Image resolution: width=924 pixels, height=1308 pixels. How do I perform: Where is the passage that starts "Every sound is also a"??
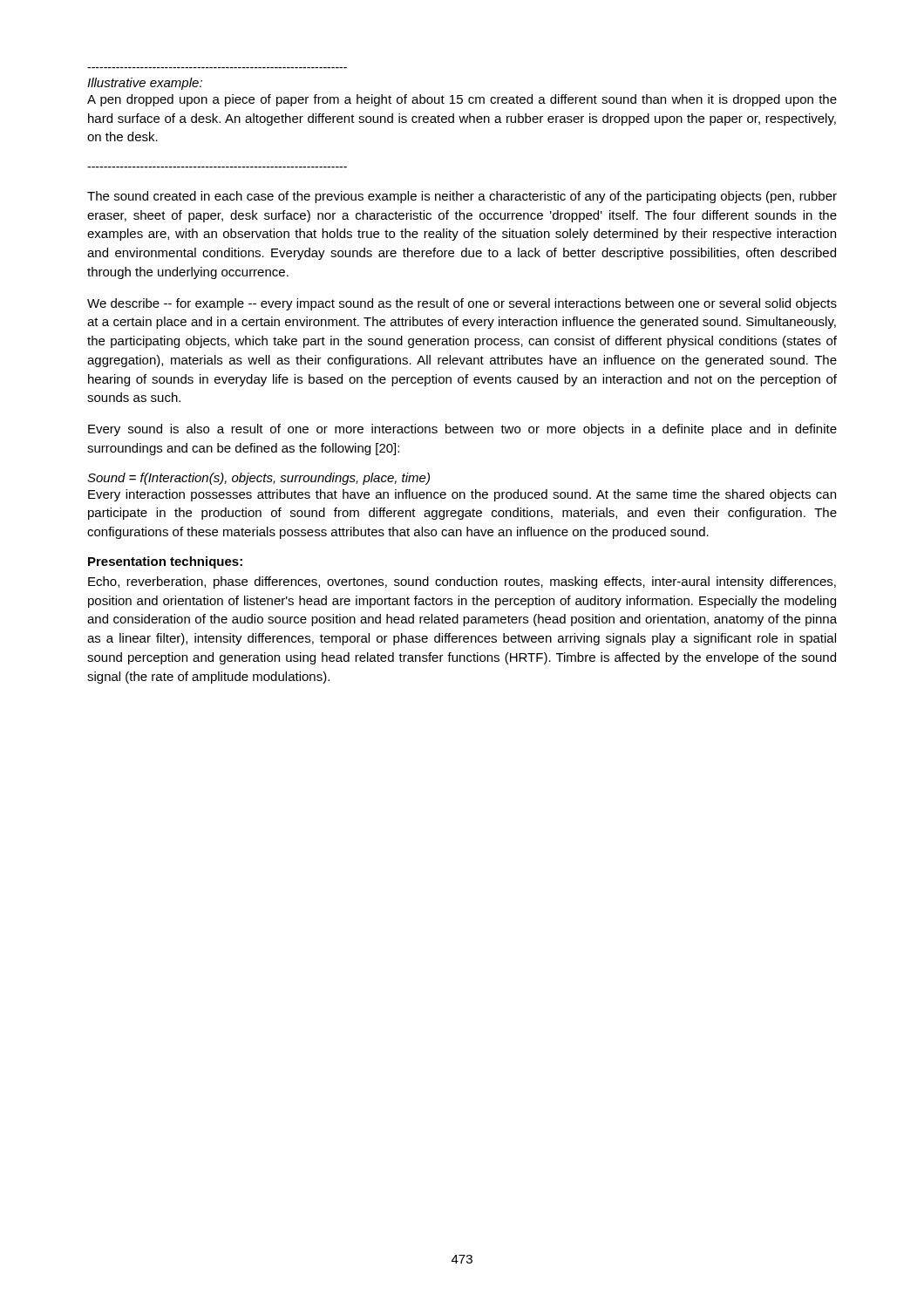pyautogui.click(x=462, y=438)
